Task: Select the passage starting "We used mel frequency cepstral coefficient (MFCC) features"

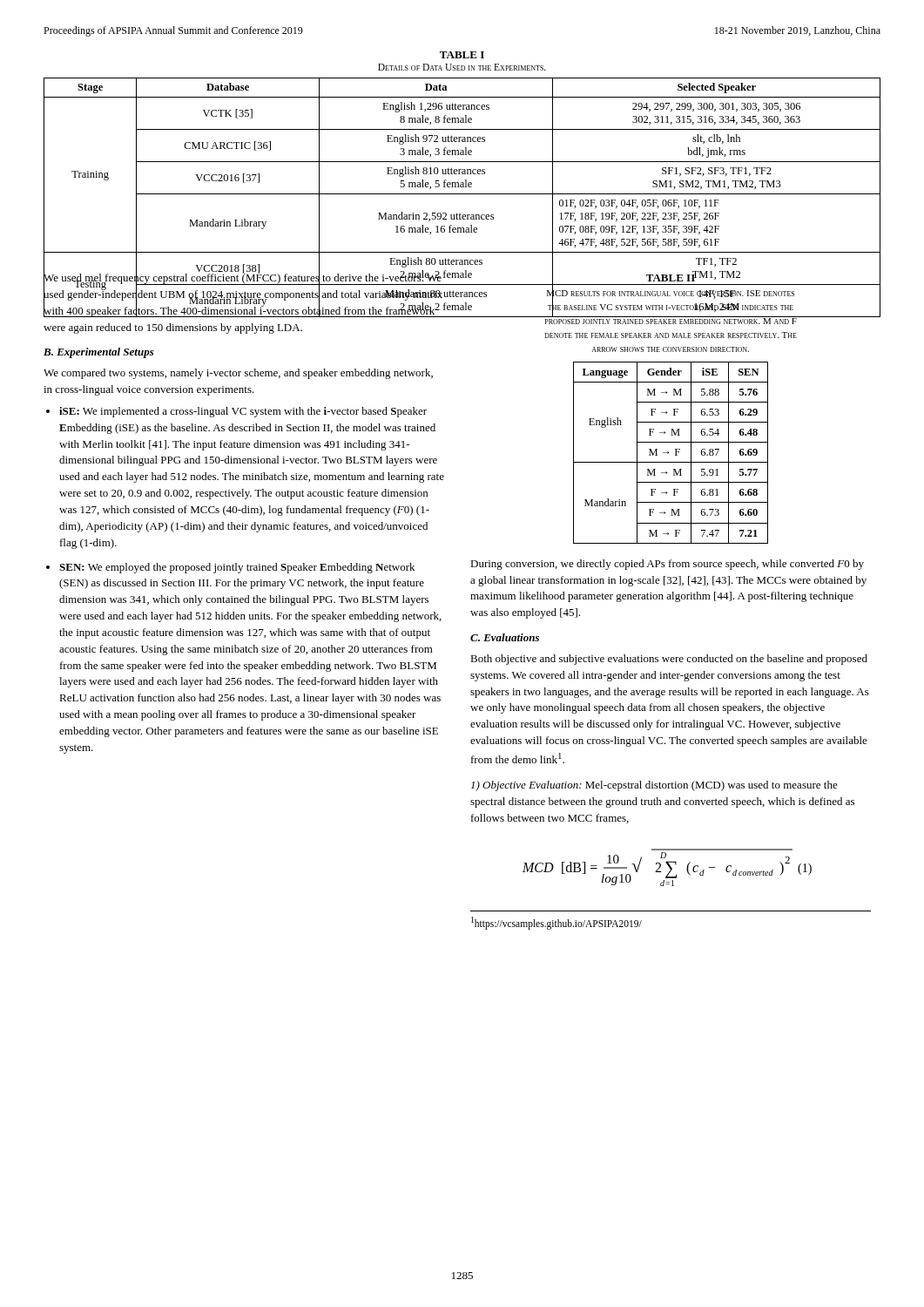Action: 243,302
